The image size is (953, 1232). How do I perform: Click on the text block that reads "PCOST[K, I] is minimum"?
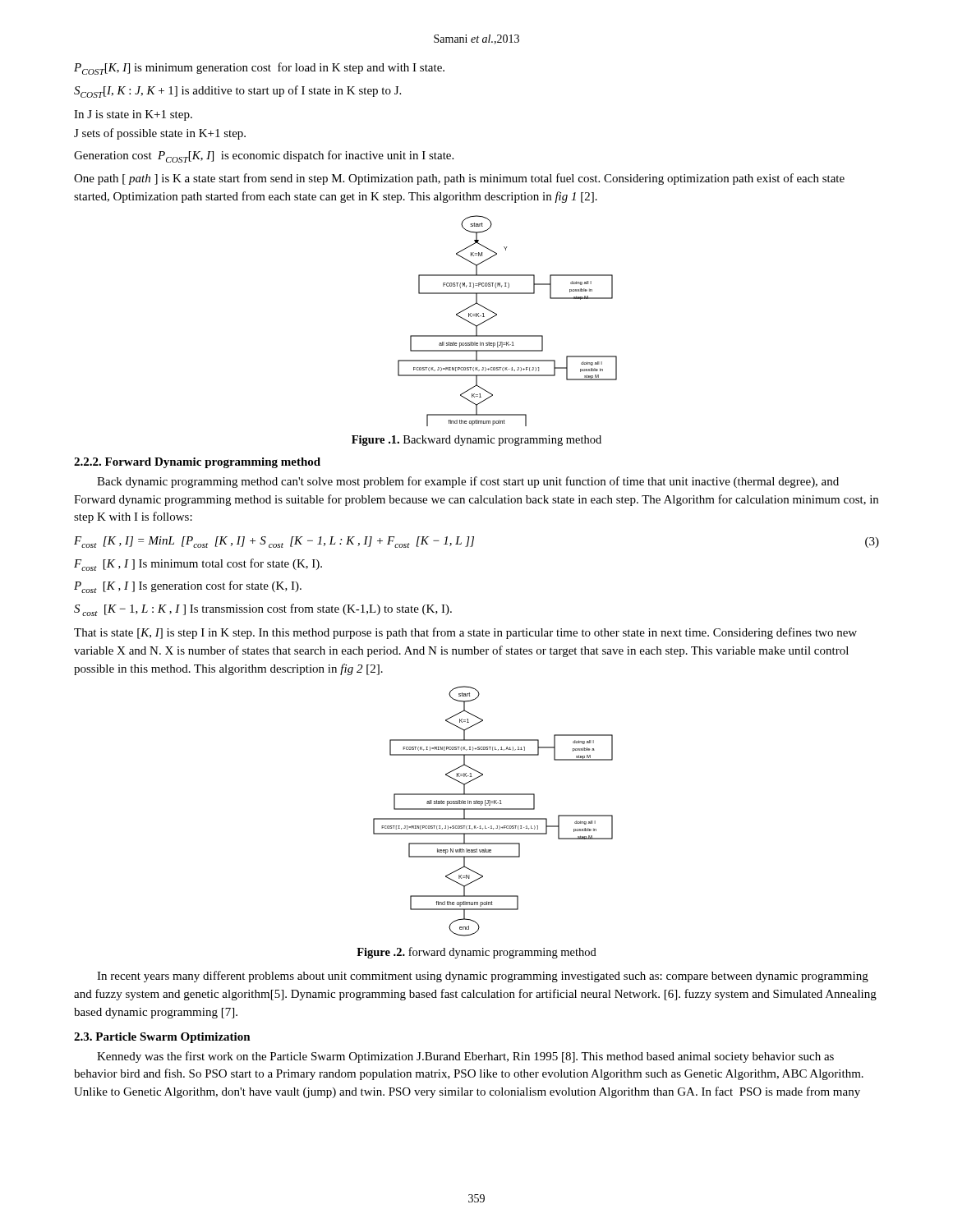(x=260, y=69)
